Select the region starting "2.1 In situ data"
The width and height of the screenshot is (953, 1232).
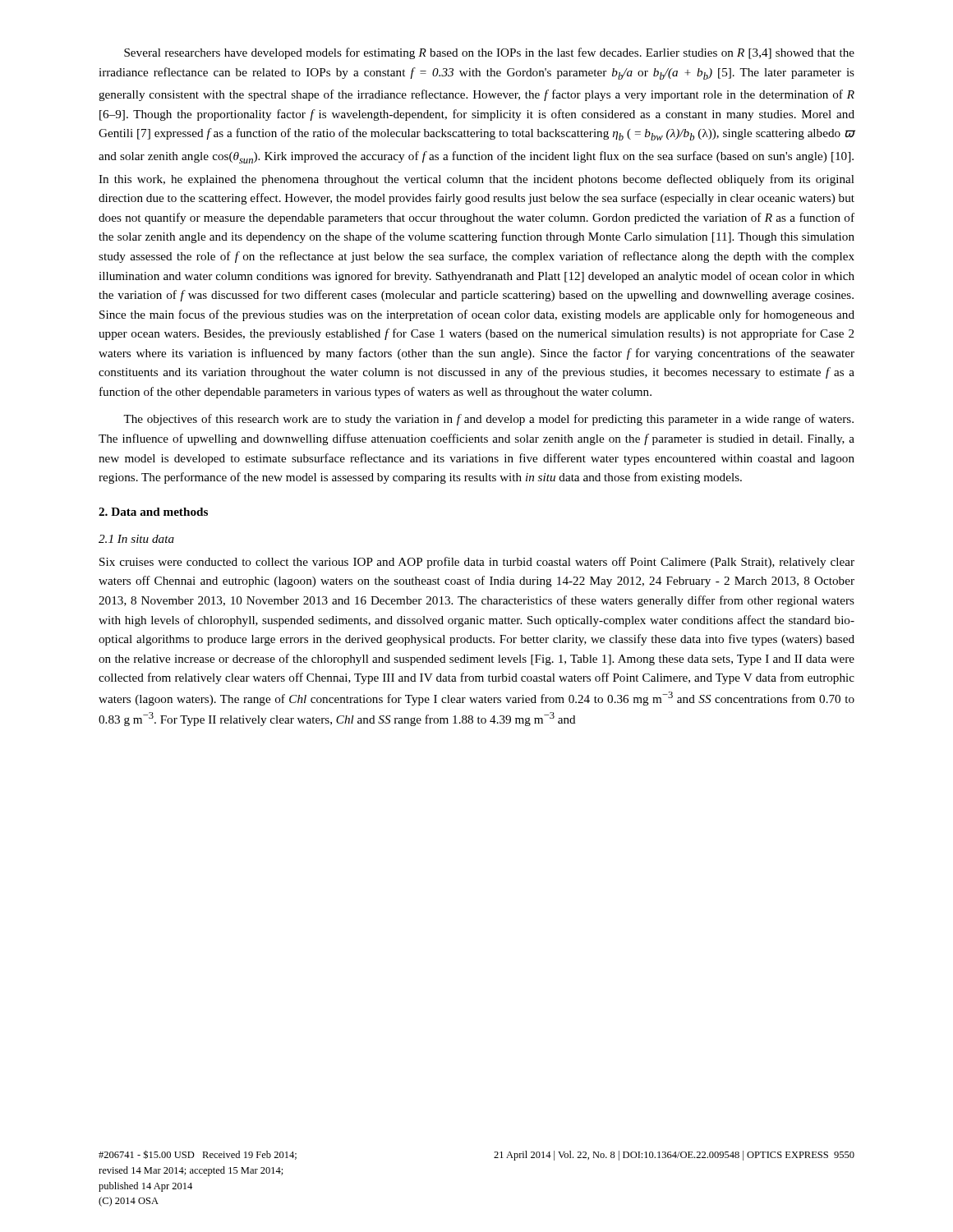tap(136, 539)
